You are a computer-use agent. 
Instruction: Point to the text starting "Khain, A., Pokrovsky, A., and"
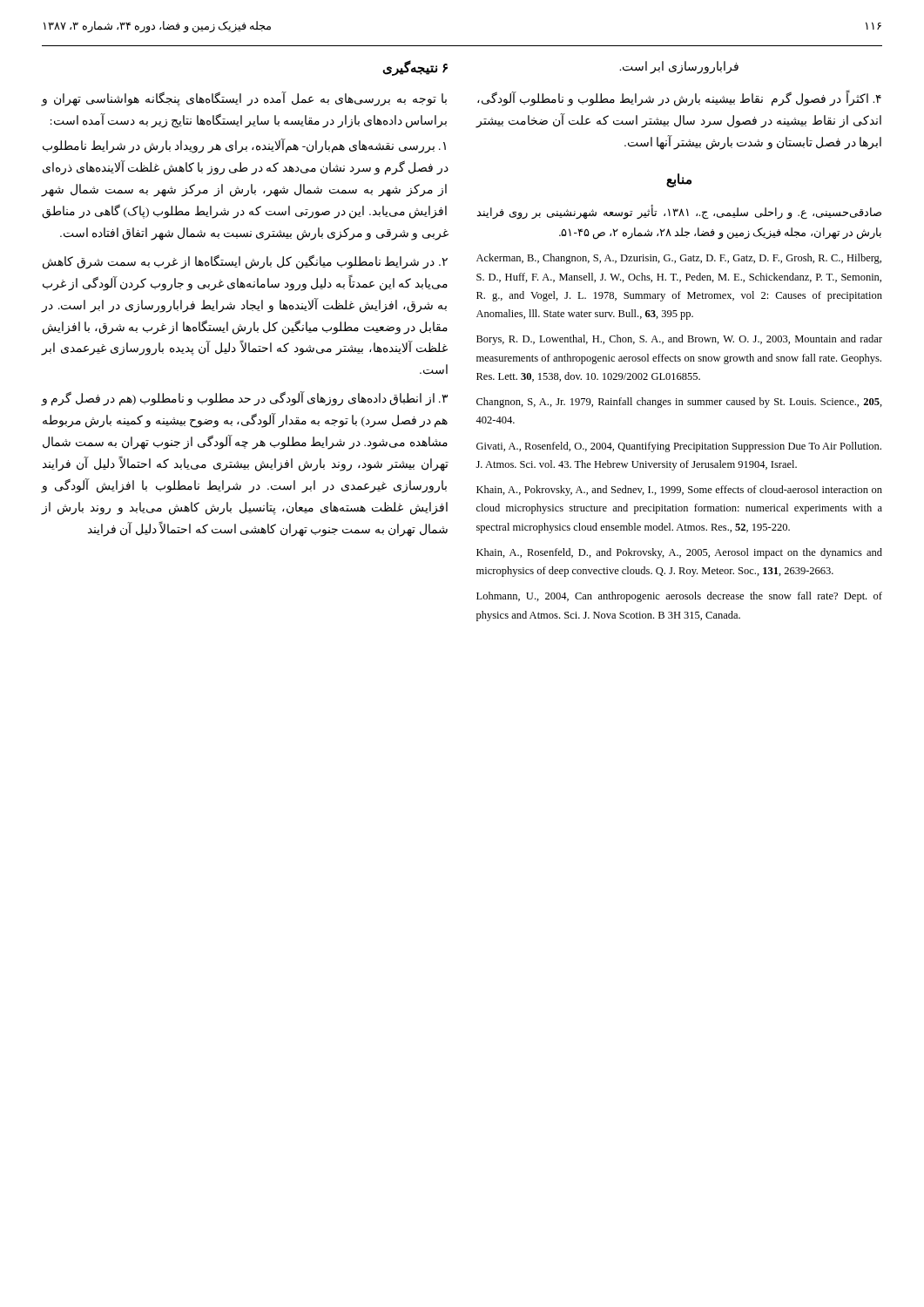(x=679, y=509)
